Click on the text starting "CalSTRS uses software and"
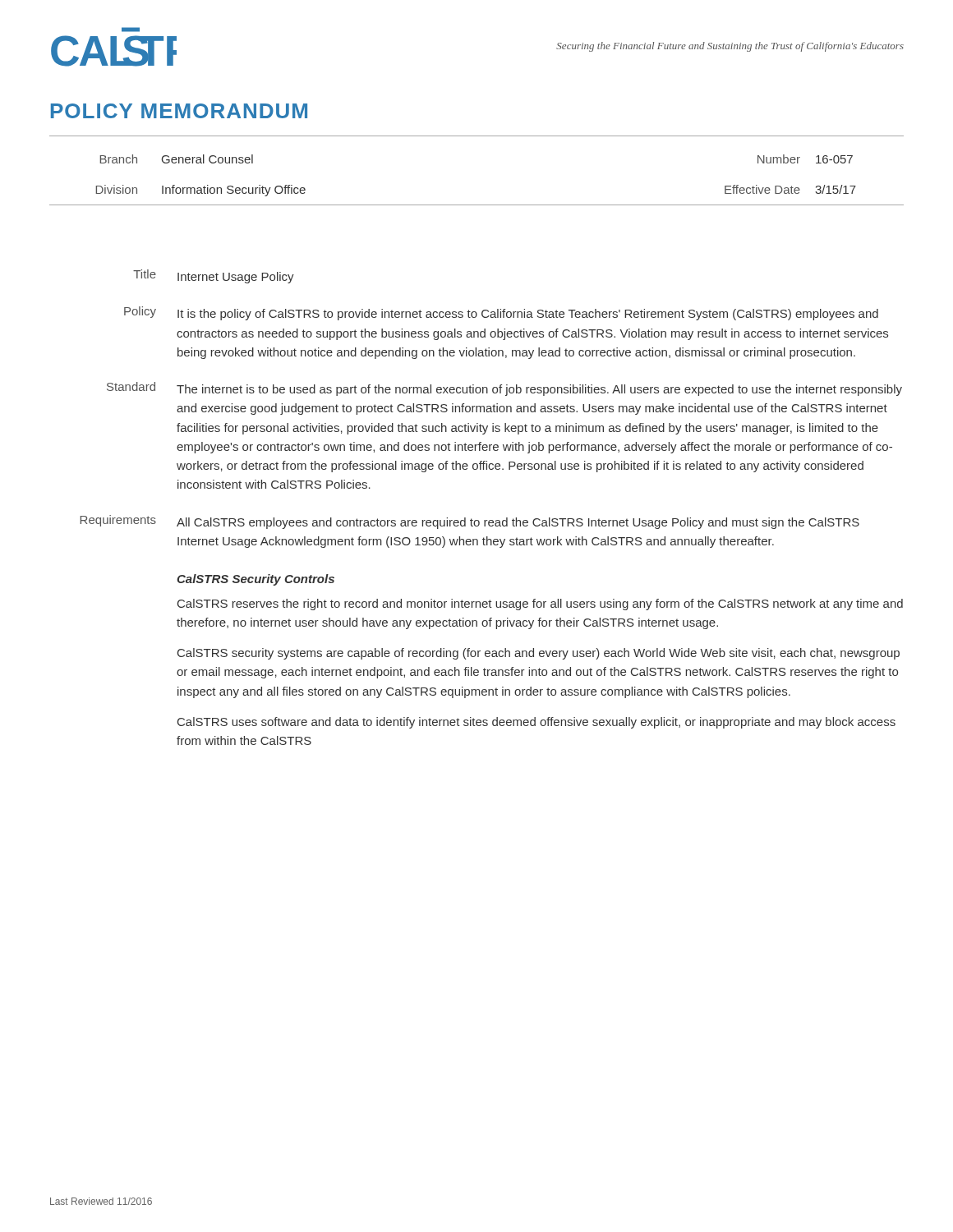Screen dimensions: 1232x953 coord(536,731)
